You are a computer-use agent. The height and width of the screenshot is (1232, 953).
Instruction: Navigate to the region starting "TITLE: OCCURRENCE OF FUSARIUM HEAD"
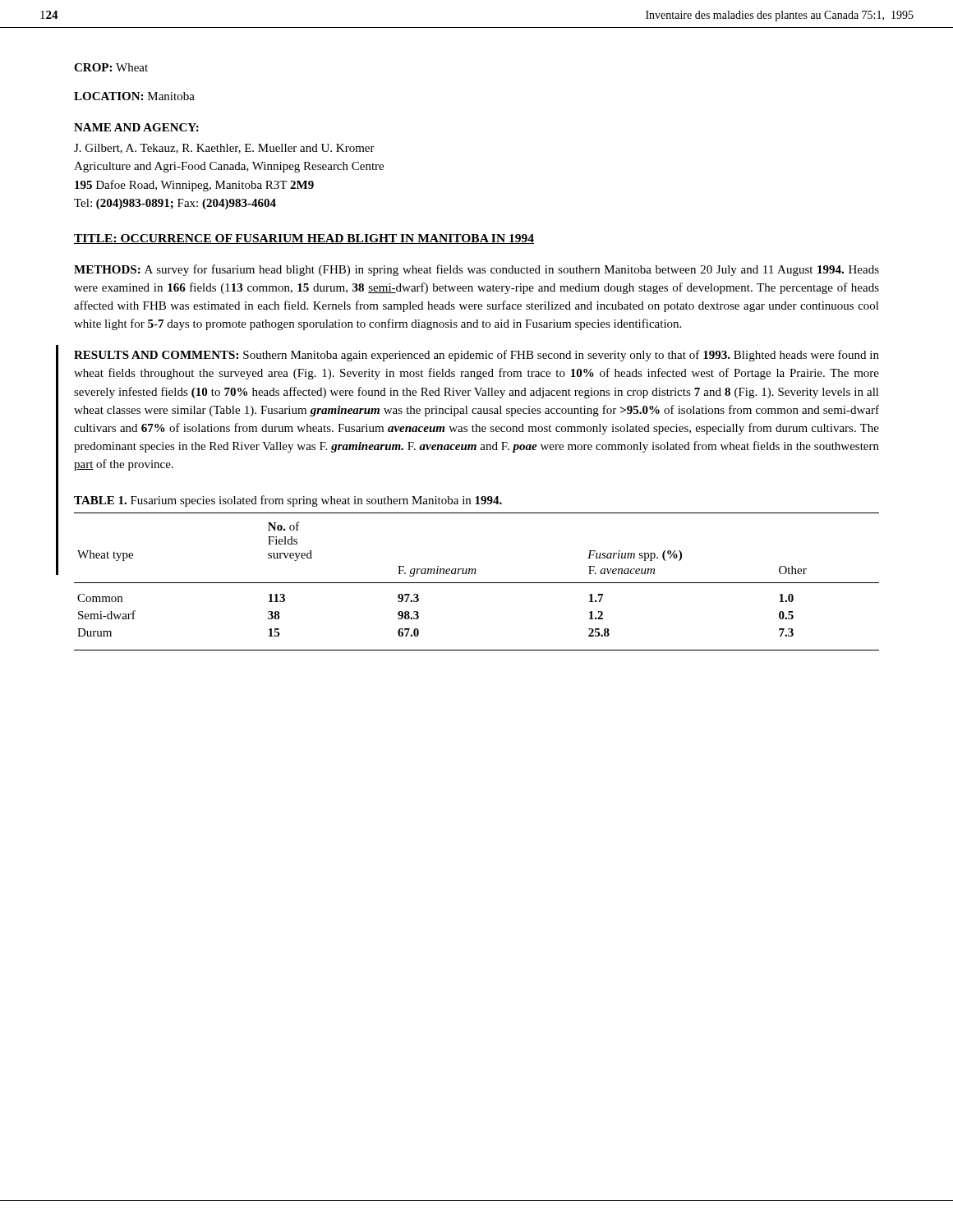(x=304, y=237)
